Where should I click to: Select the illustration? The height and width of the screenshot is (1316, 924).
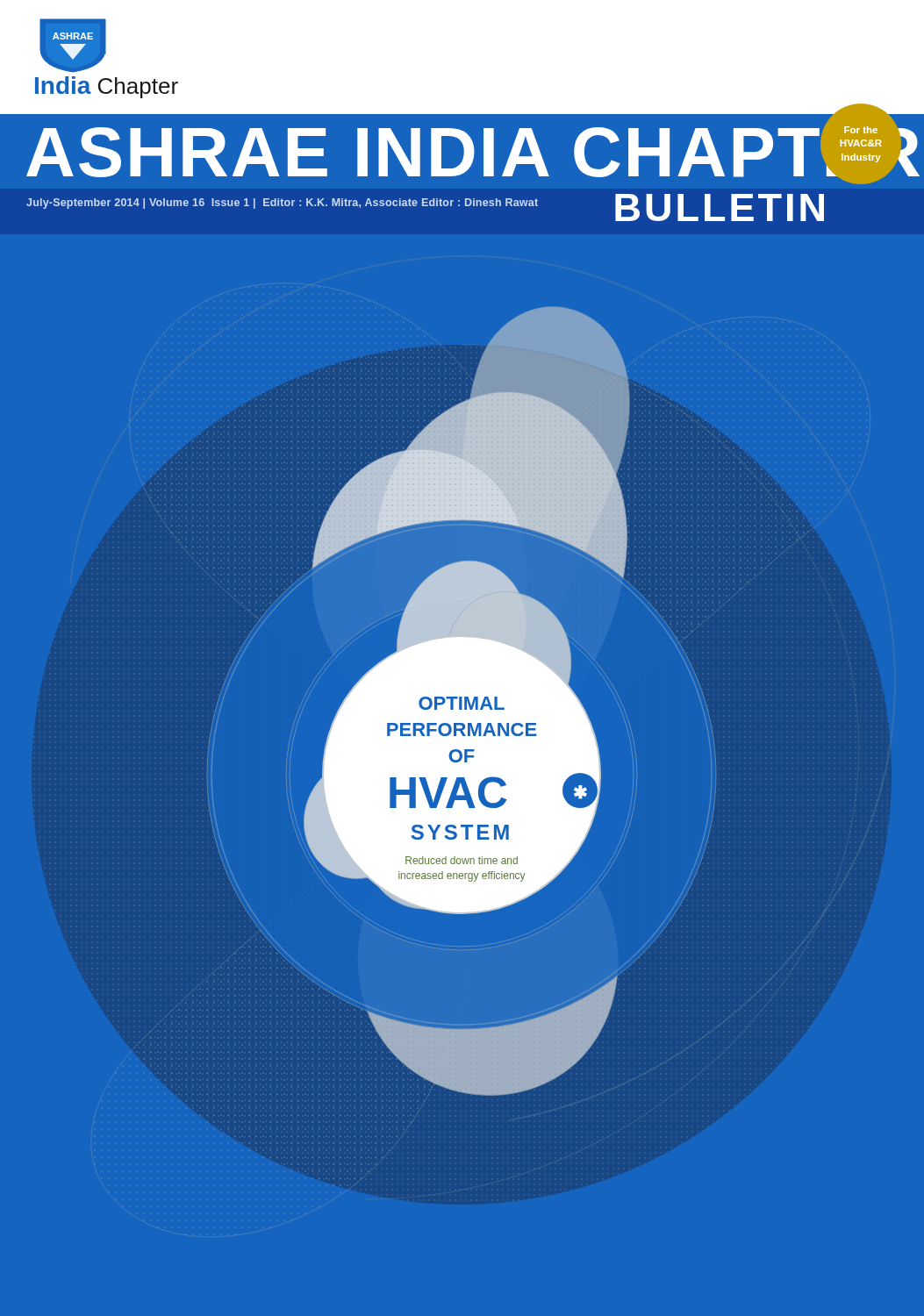coord(462,775)
